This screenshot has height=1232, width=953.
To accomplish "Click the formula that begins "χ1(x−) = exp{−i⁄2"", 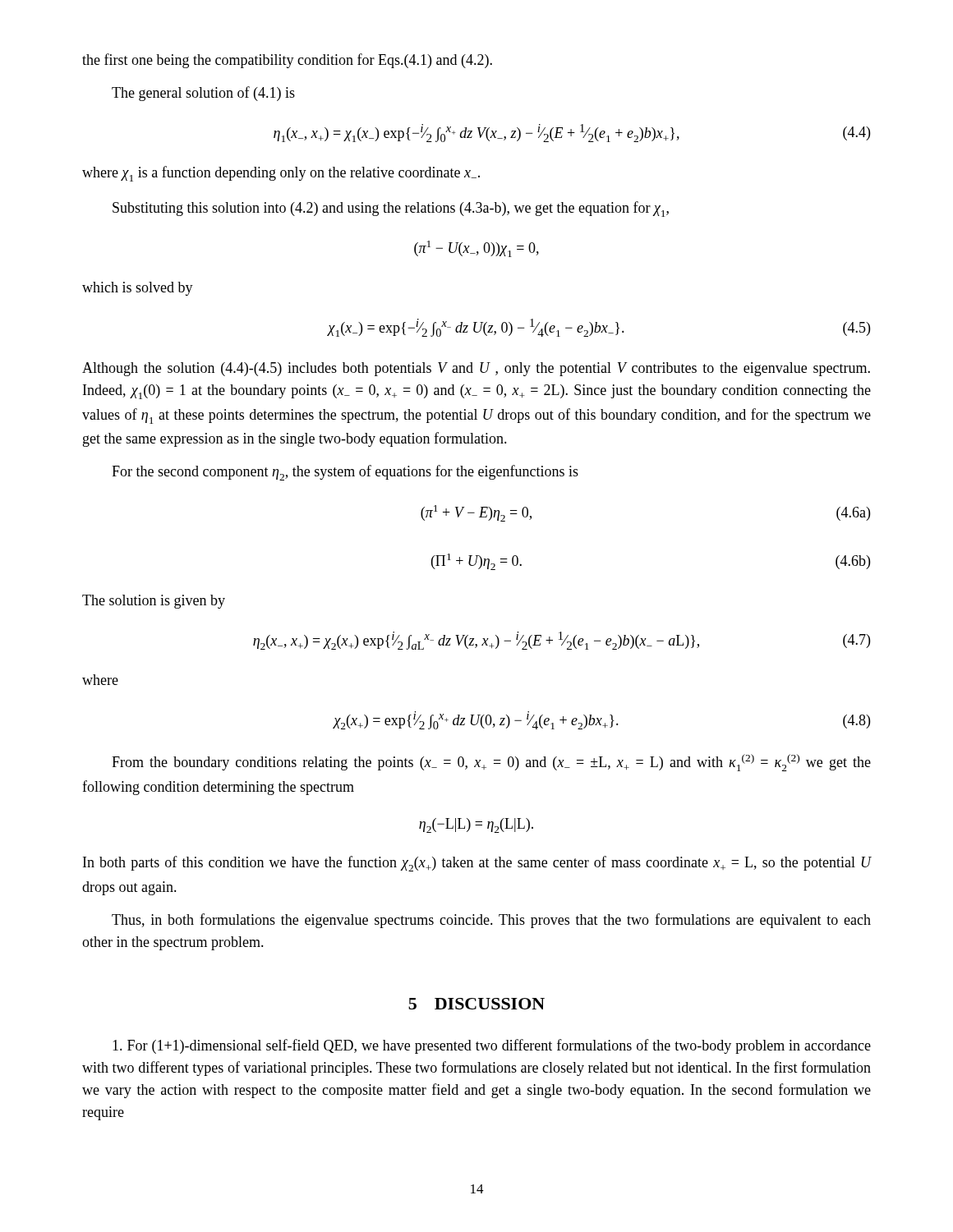I will pyautogui.click(x=476, y=328).
